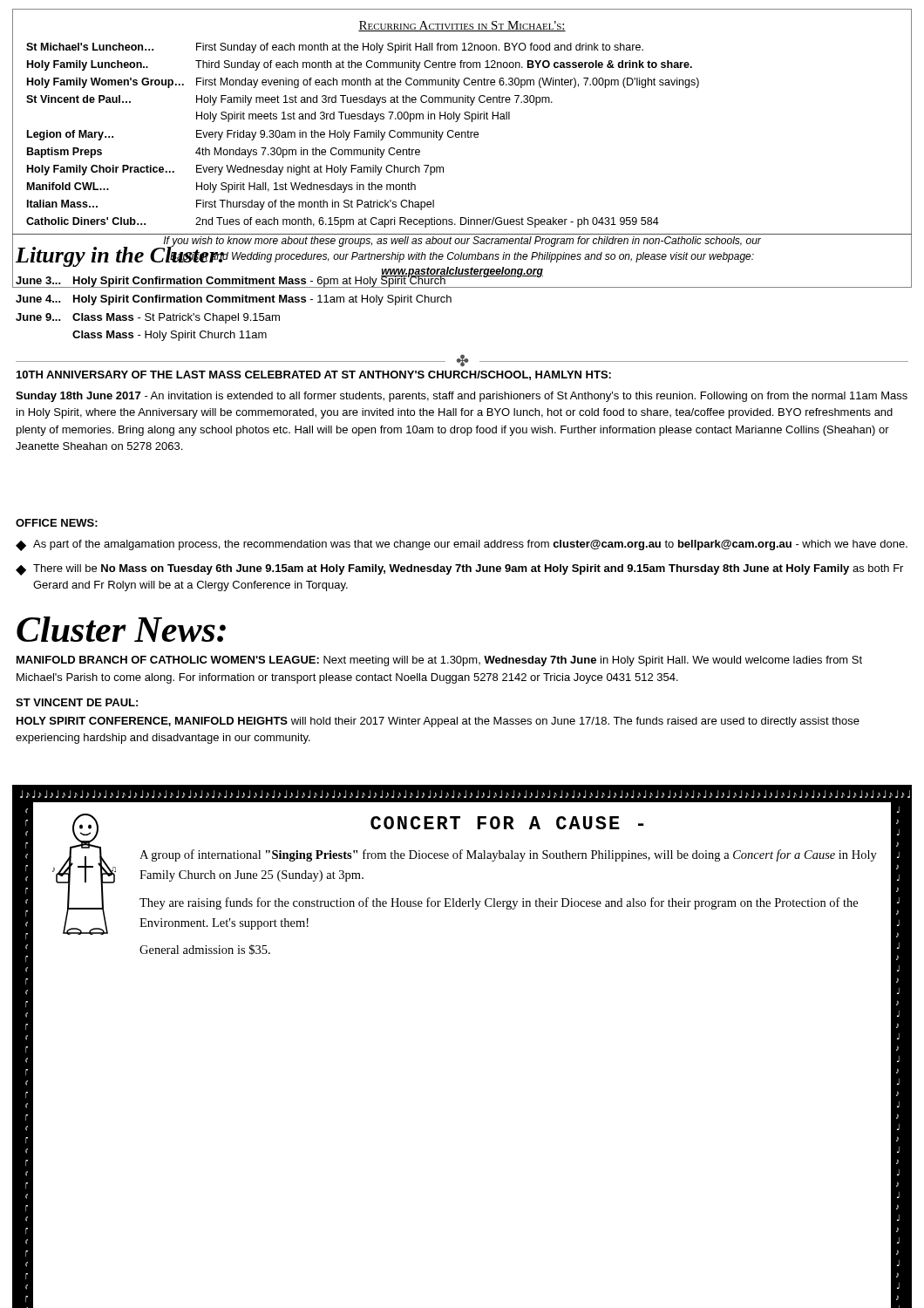Screen dimensions: 1308x924
Task: Locate the list item with the text "◆ There will be"
Action: pyautogui.click(x=462, y=576)
